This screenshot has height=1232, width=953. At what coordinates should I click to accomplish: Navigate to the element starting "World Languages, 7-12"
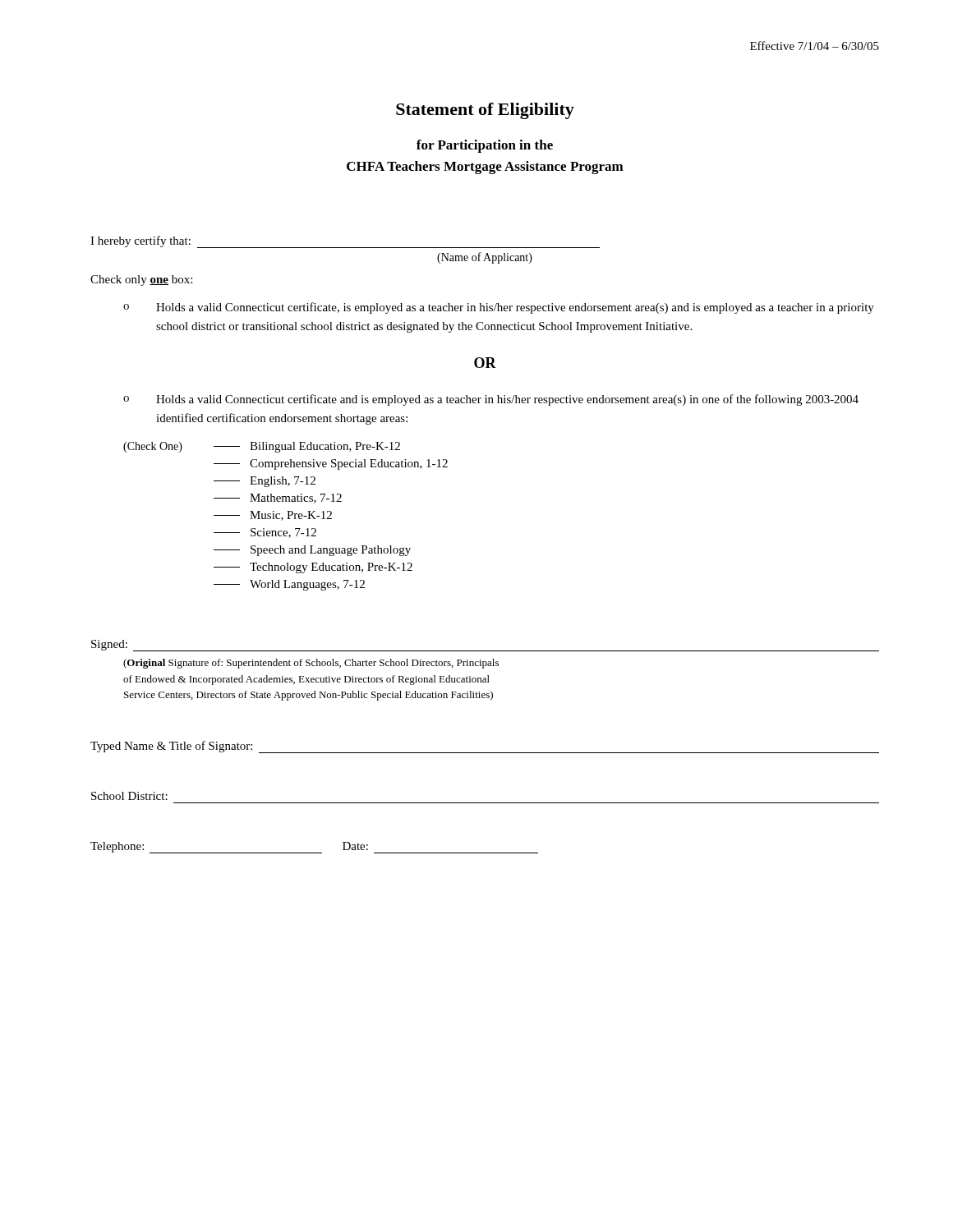(290, 584)
